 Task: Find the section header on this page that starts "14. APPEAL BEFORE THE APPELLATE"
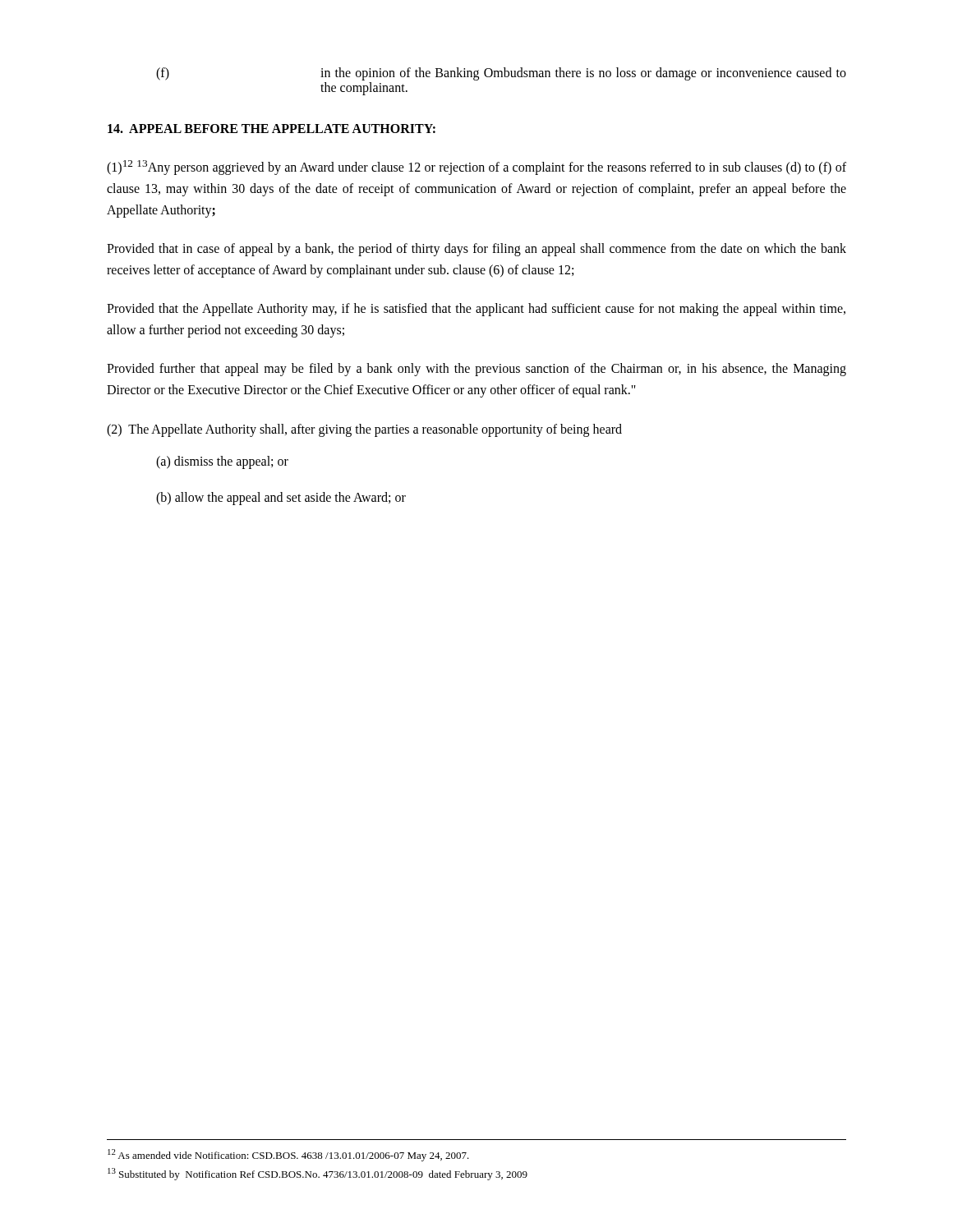(272, 129)
